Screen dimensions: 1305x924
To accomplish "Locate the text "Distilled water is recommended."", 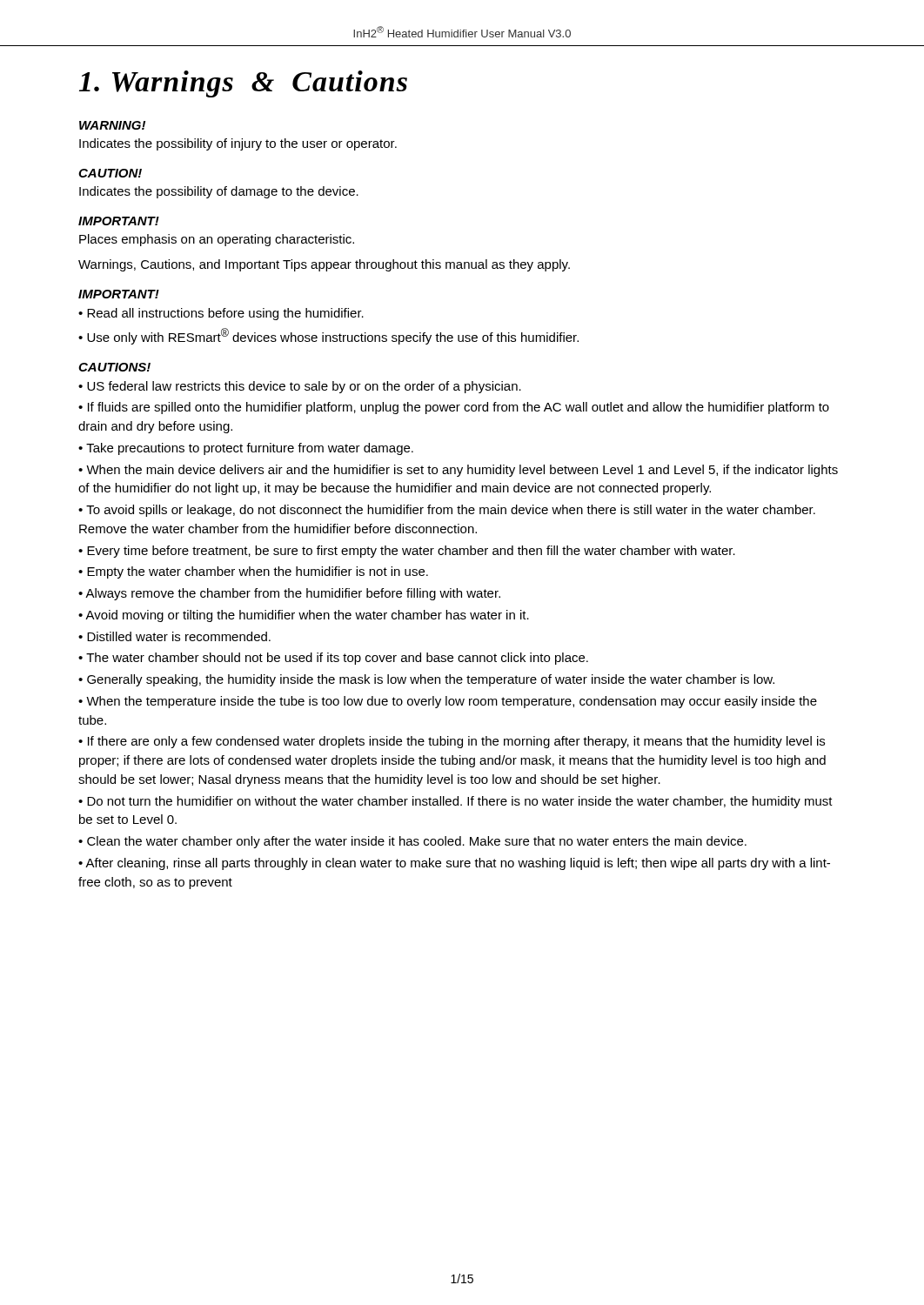I will [179, 636].
